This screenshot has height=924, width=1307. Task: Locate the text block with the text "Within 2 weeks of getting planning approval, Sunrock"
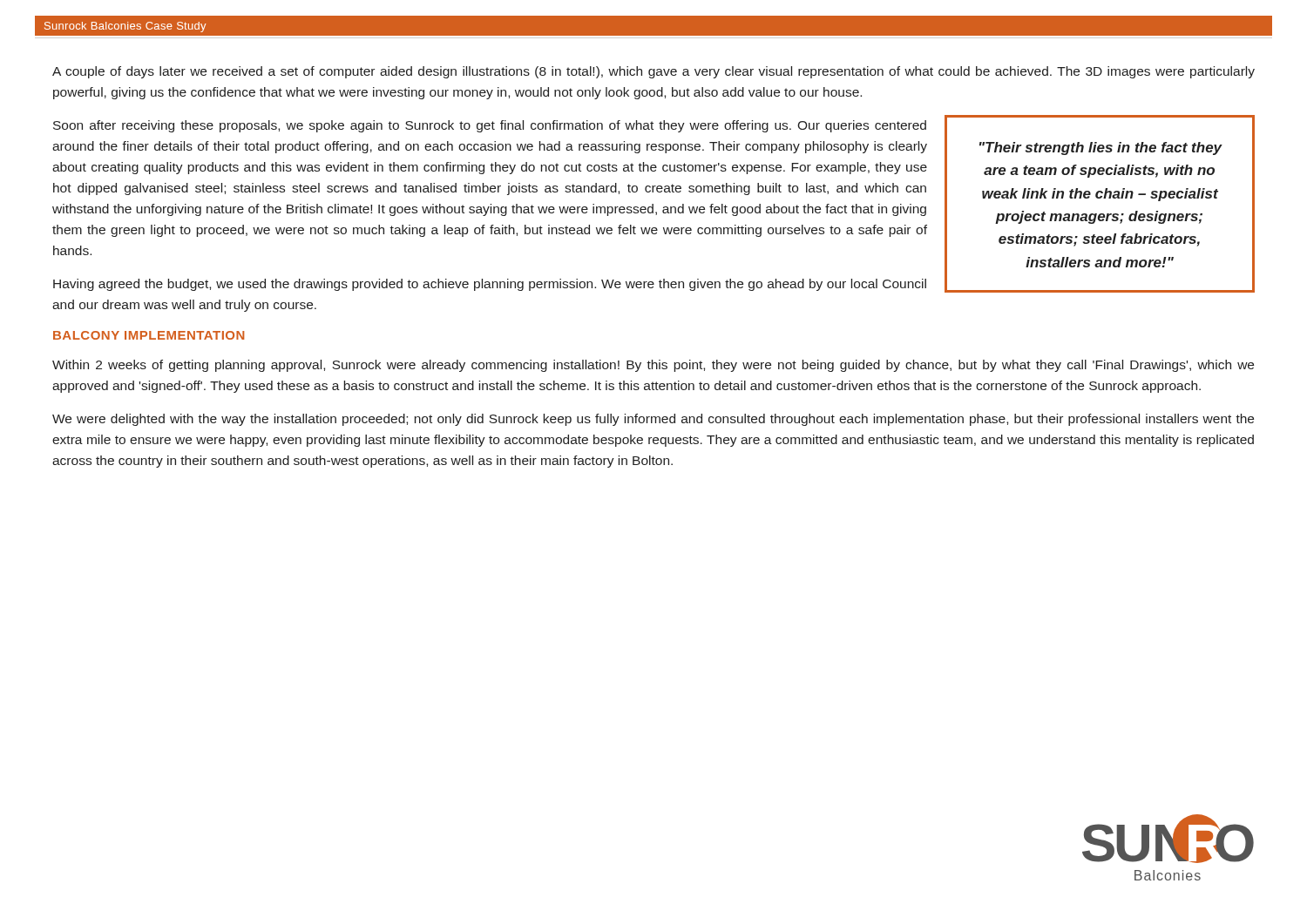point(654,375)
